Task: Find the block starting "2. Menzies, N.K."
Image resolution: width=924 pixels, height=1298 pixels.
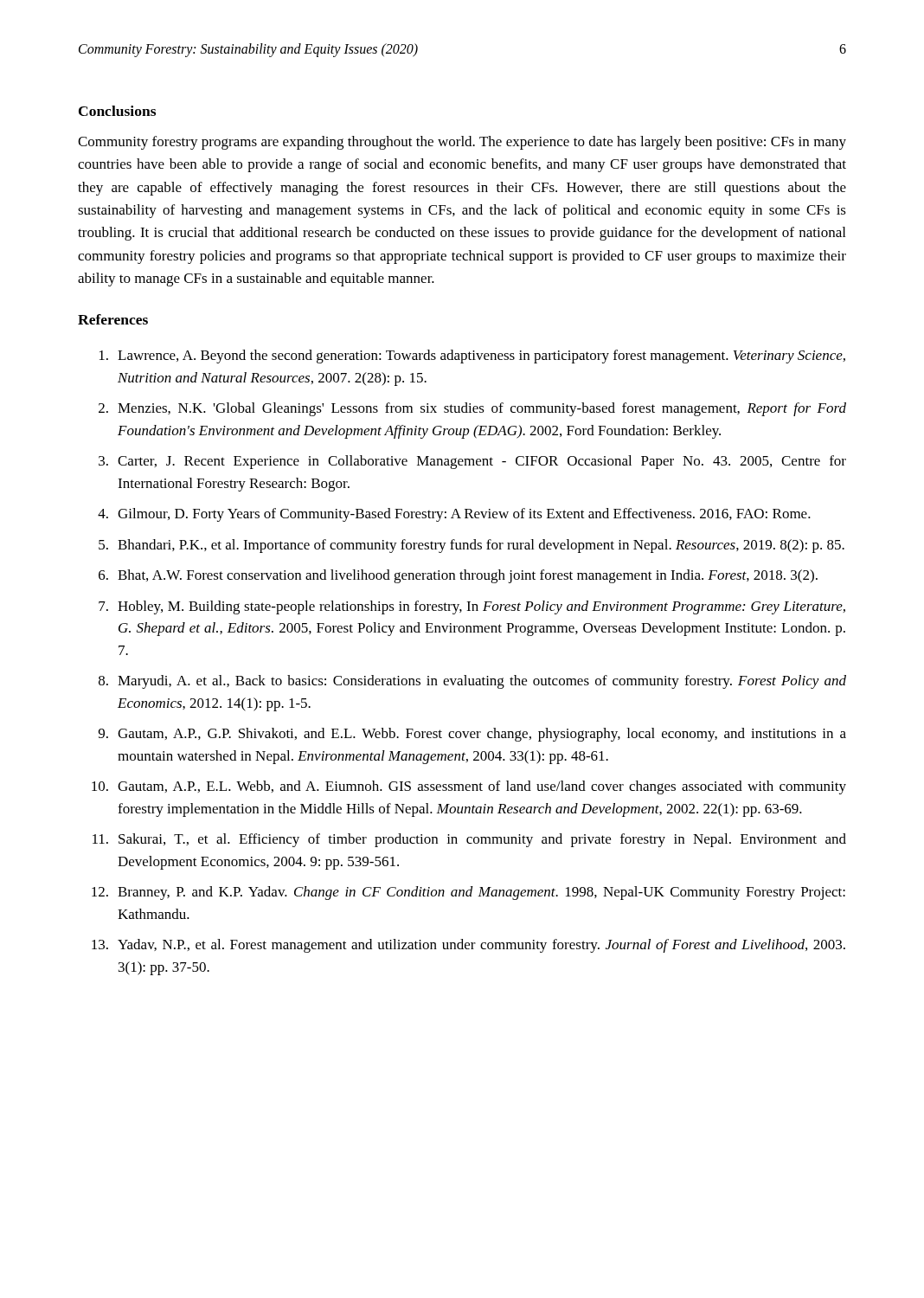Action: click(462, 420)
